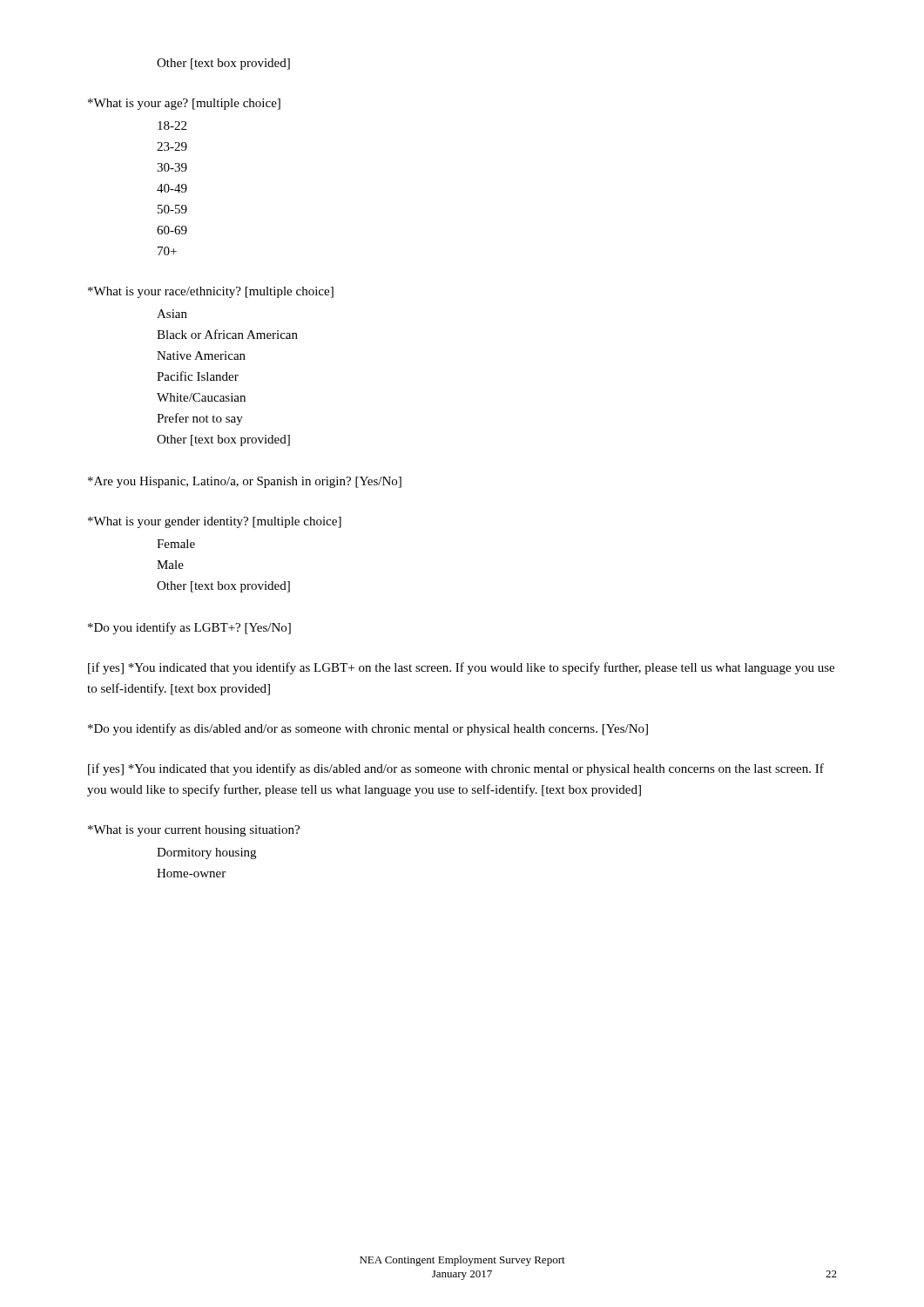Locate the block of text that opens with "Are you Hispanic,"

[245, 481]
